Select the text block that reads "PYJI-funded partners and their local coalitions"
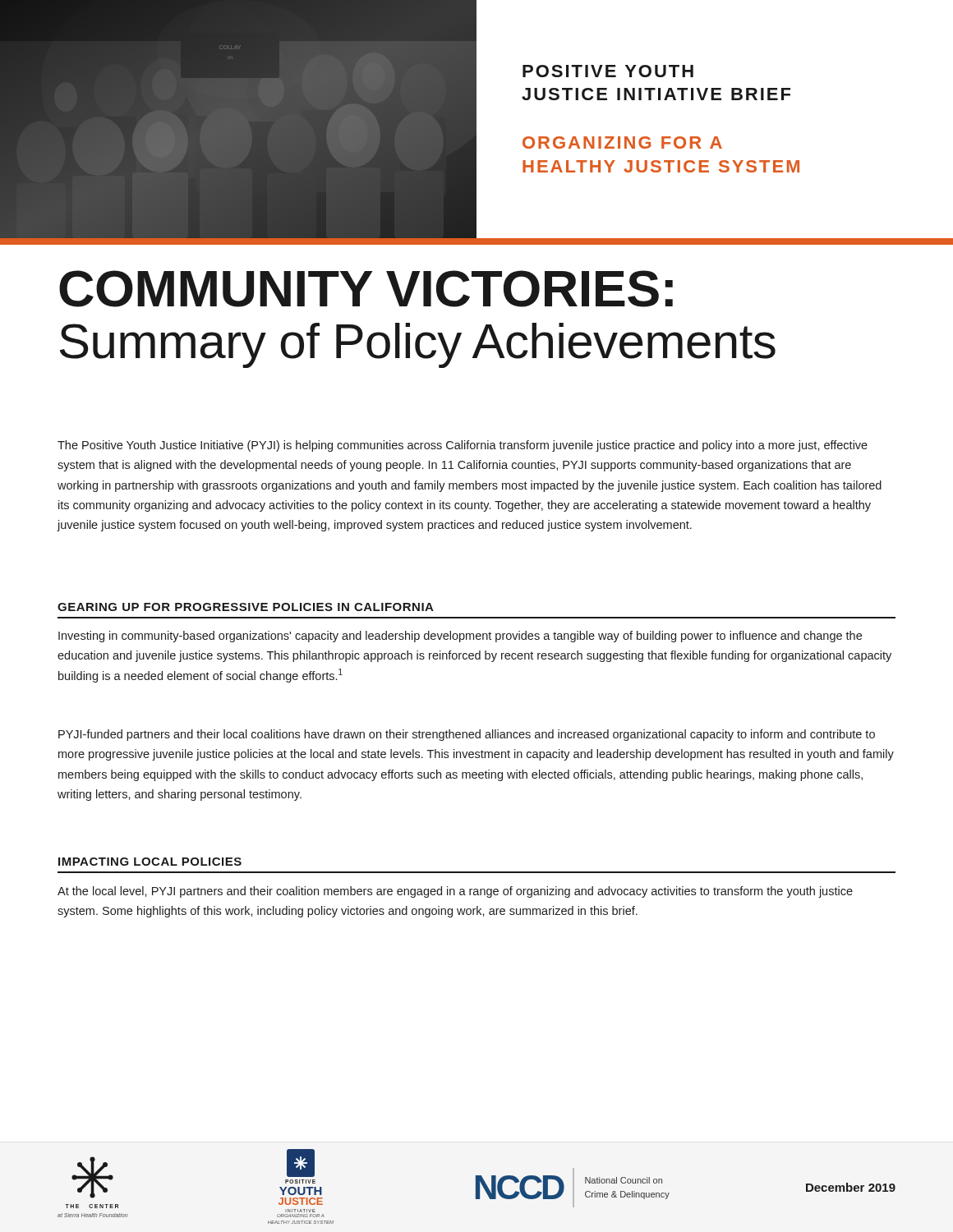The image size is (953, 1232). pyautogui.click(x=476, y=764)
